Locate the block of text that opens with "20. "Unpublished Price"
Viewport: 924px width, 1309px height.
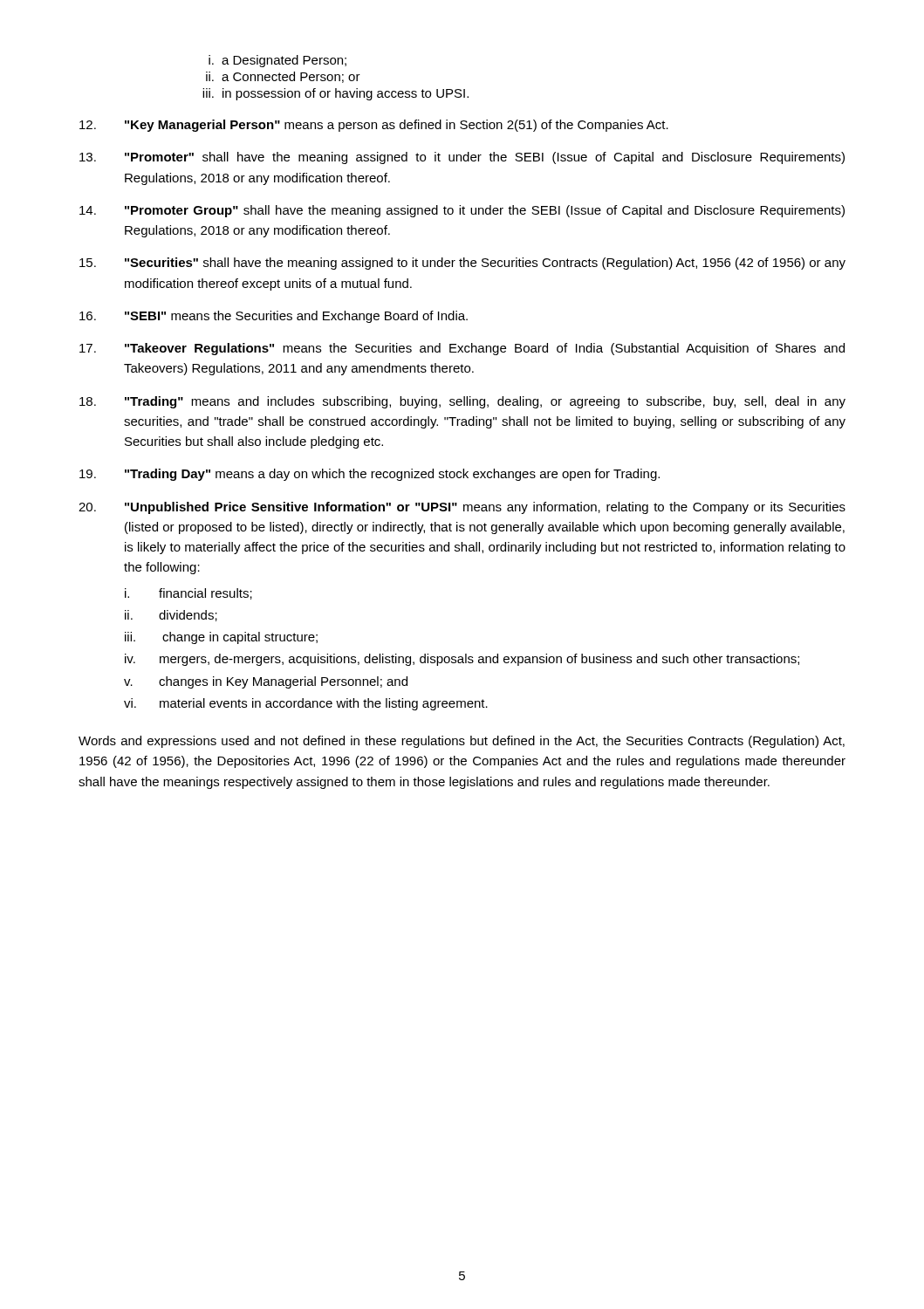(x=462, y=508)
